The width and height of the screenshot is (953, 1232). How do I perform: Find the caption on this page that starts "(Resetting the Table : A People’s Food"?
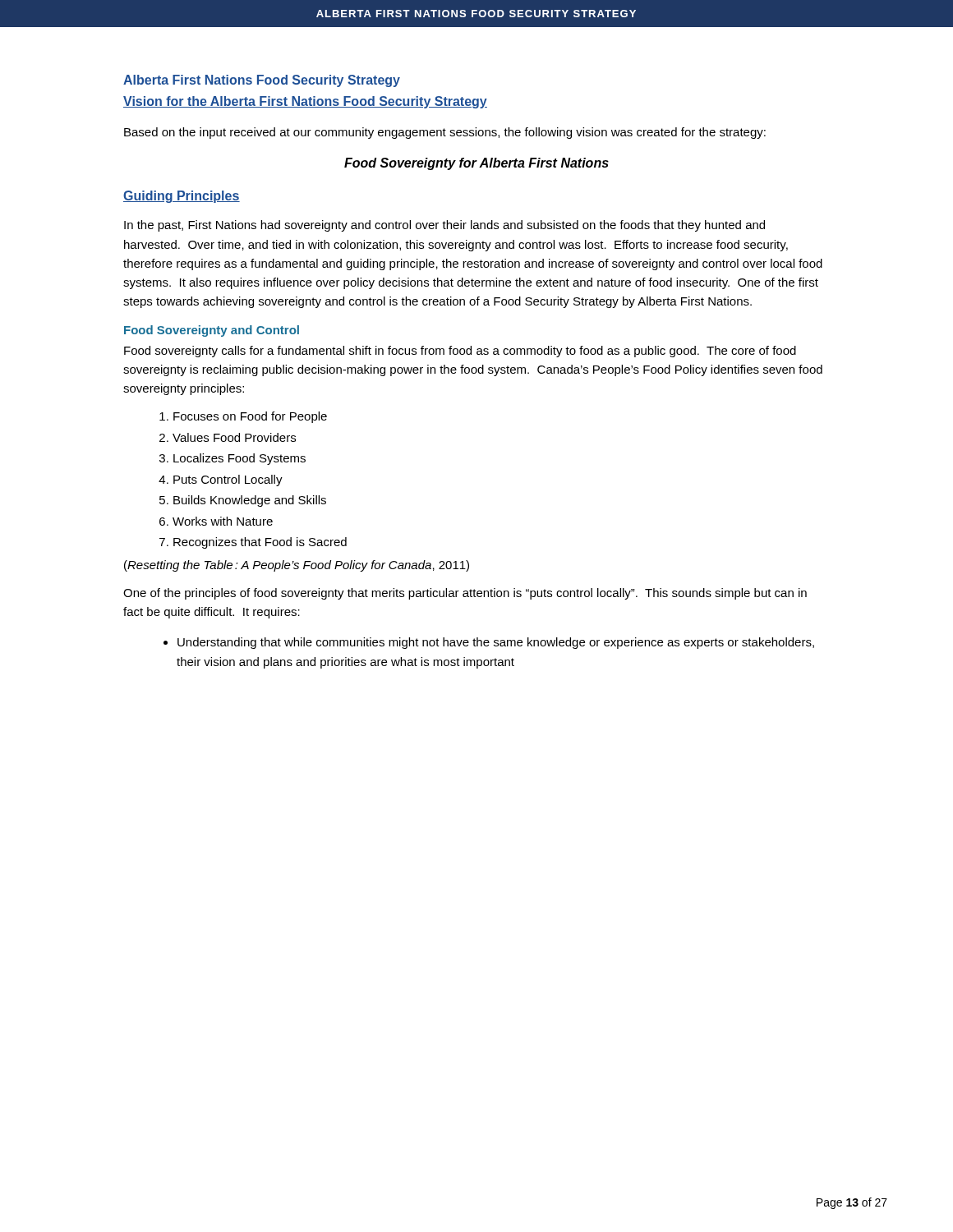(297, 564)
